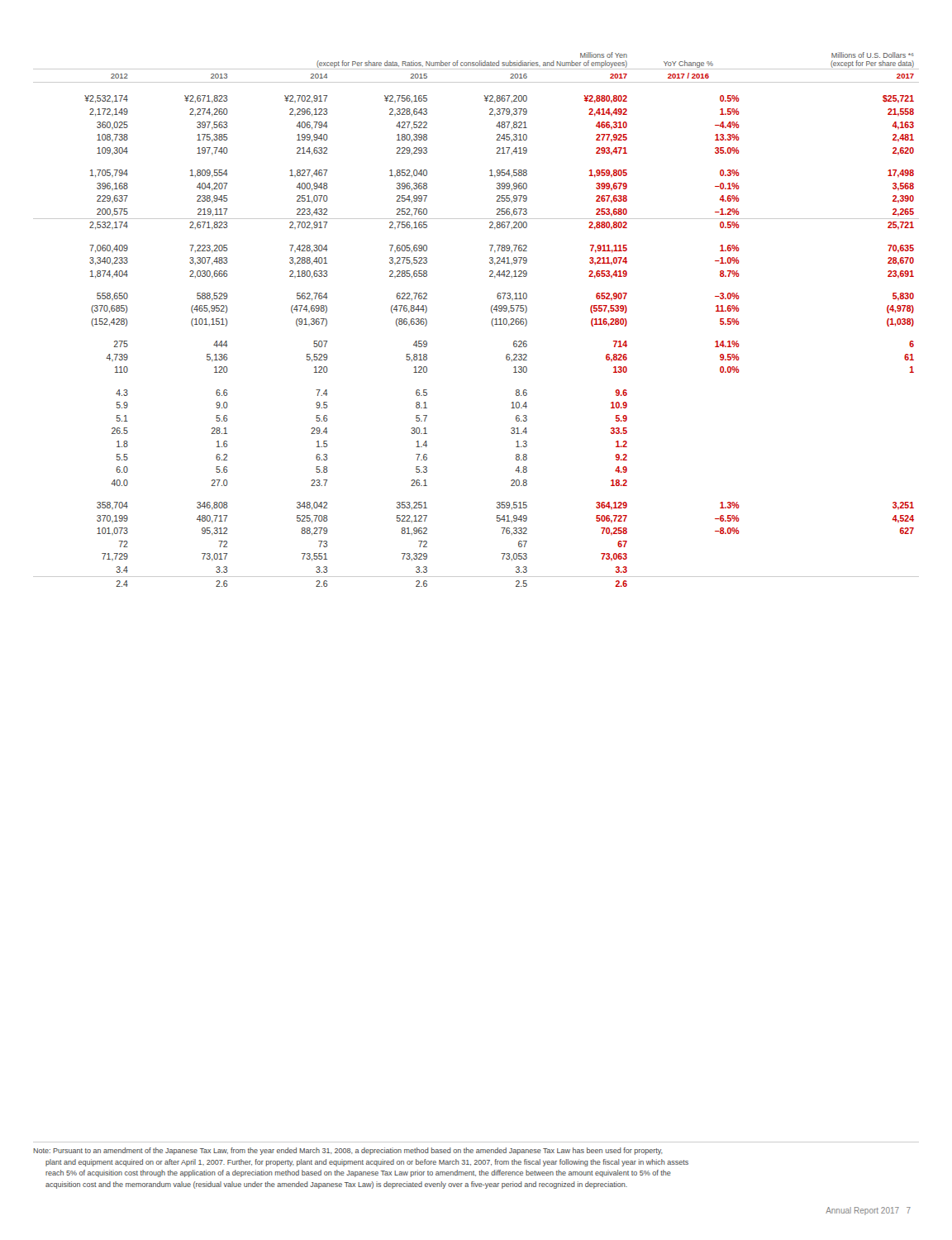The width and height of the screenshot is (952, 1240).
Task: Find the footnote
Action: point(476,1166)
